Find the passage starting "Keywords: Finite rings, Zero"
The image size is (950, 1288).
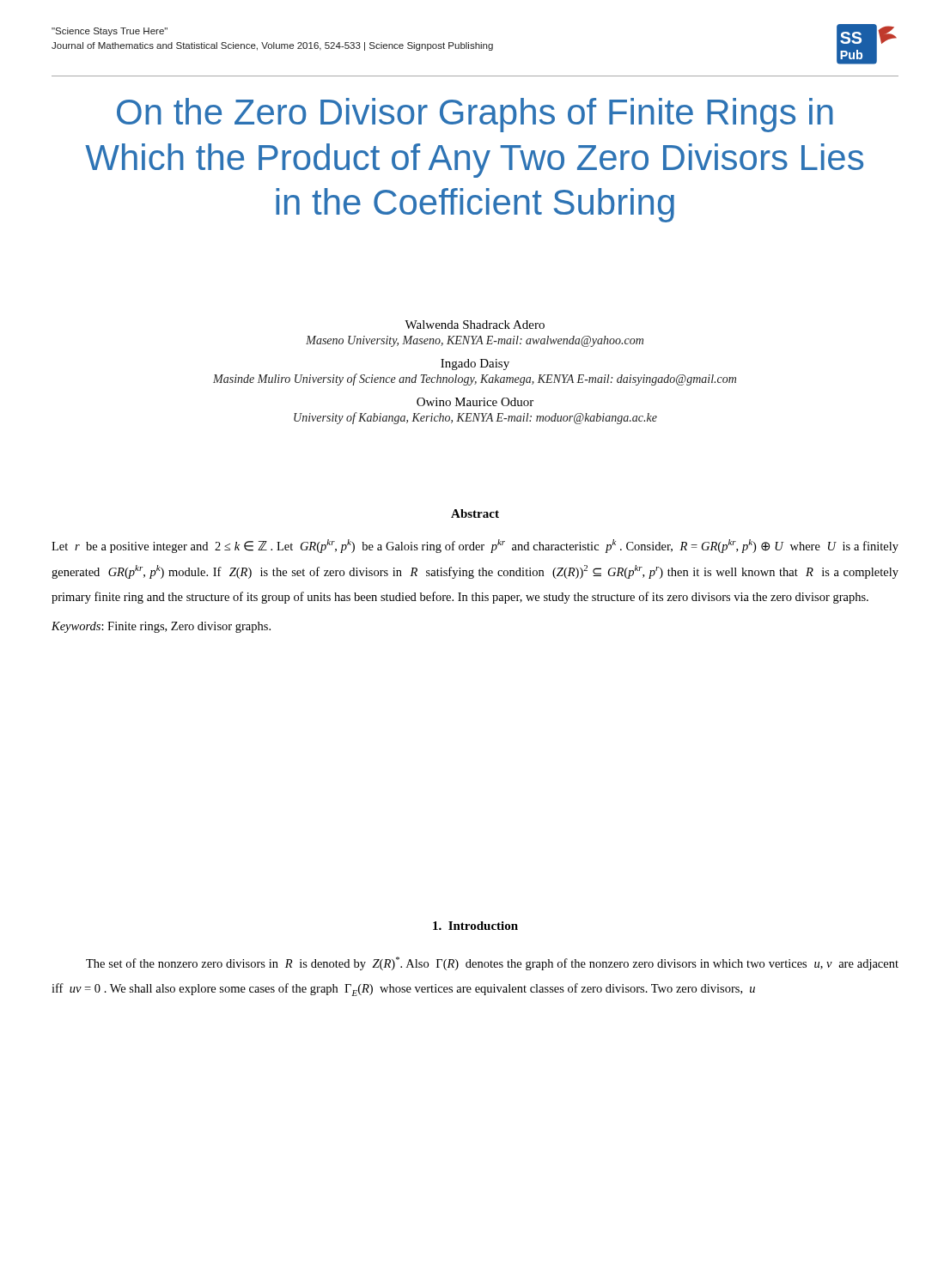point(161,626)
